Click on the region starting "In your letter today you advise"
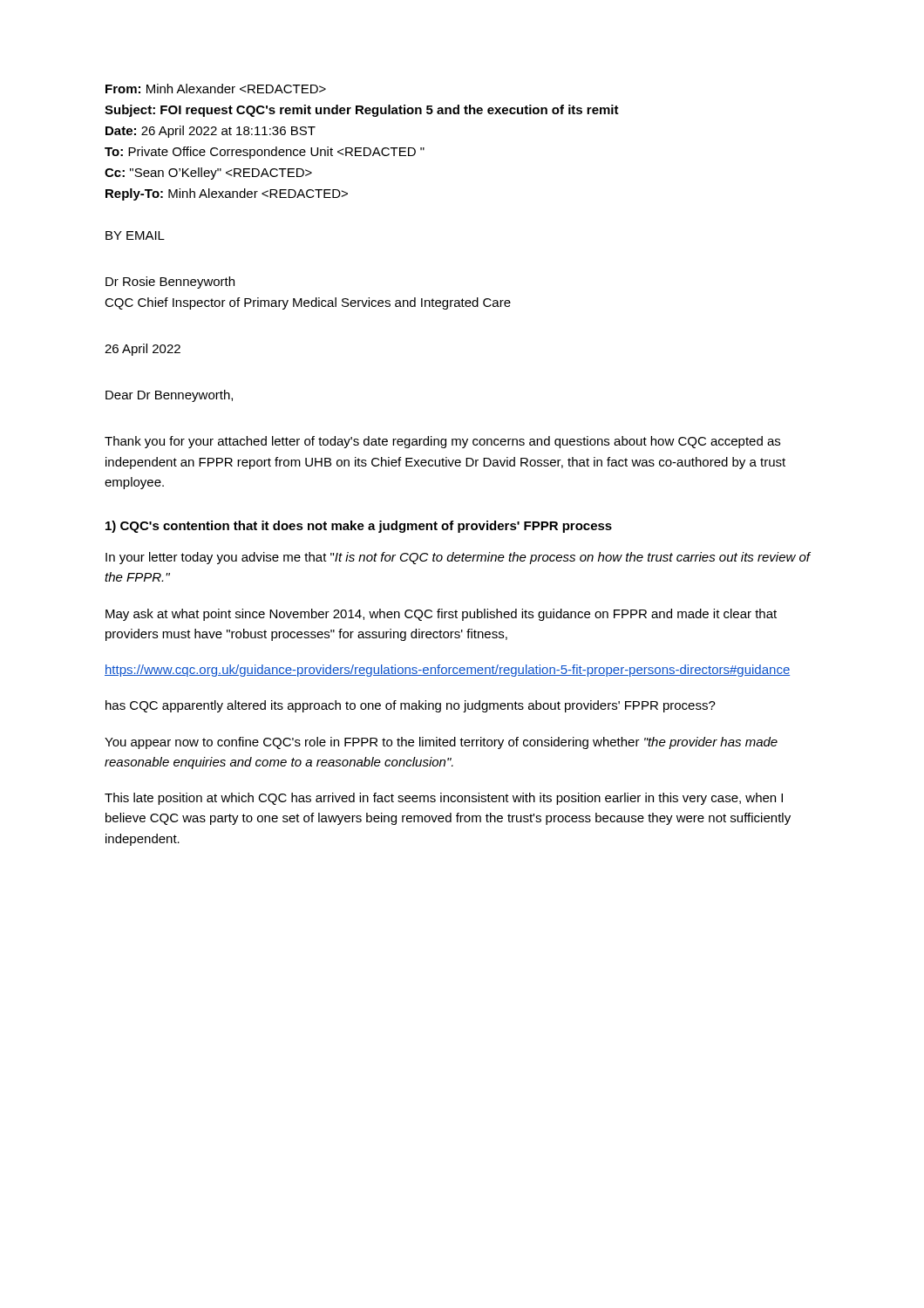The height and width of the screenshot is (1308, 924). (x=457, y=567)
